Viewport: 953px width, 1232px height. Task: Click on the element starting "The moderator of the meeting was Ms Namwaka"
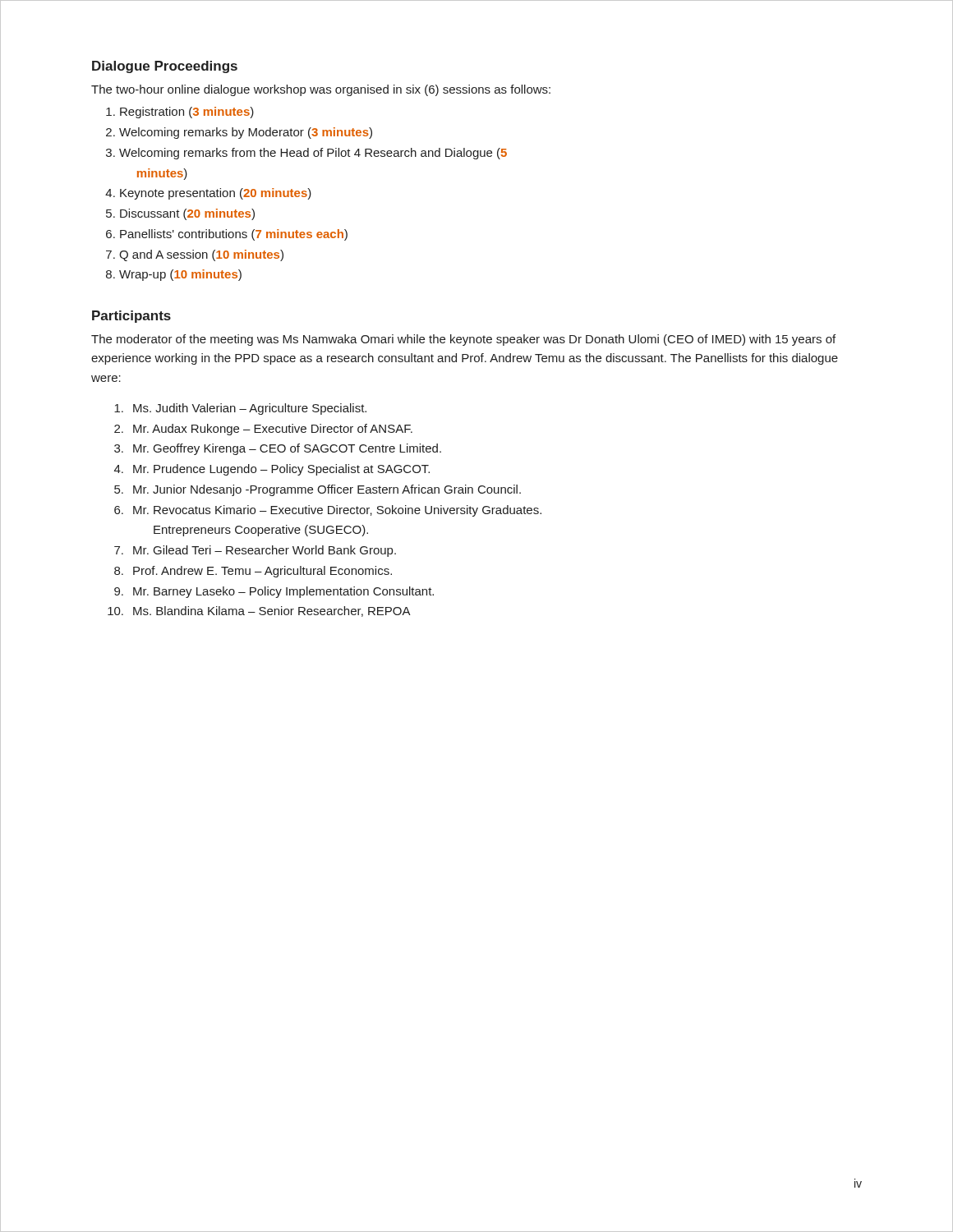tap(465, 358)
